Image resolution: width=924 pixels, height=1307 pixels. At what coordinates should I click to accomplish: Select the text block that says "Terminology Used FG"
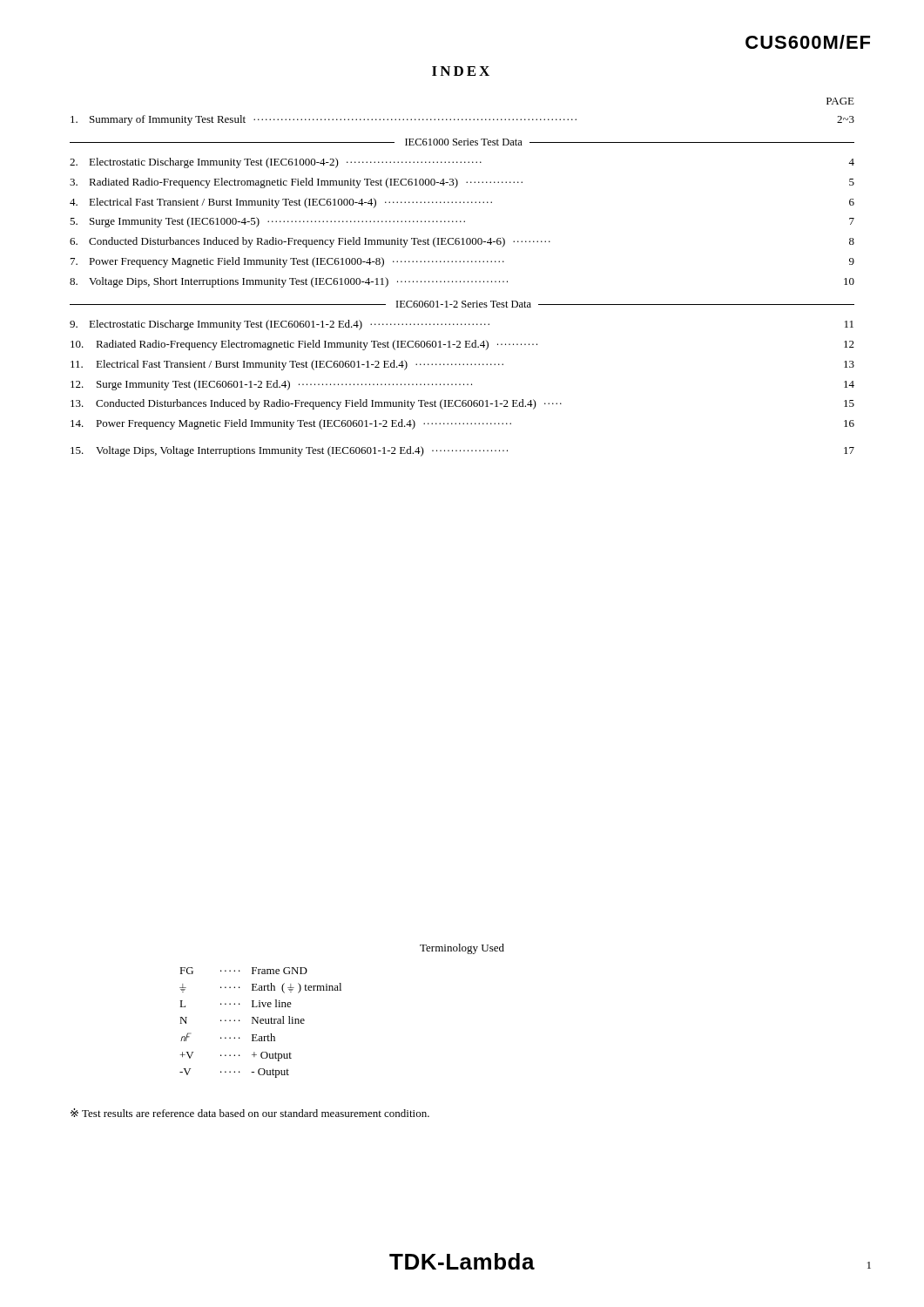pos(462,949)
